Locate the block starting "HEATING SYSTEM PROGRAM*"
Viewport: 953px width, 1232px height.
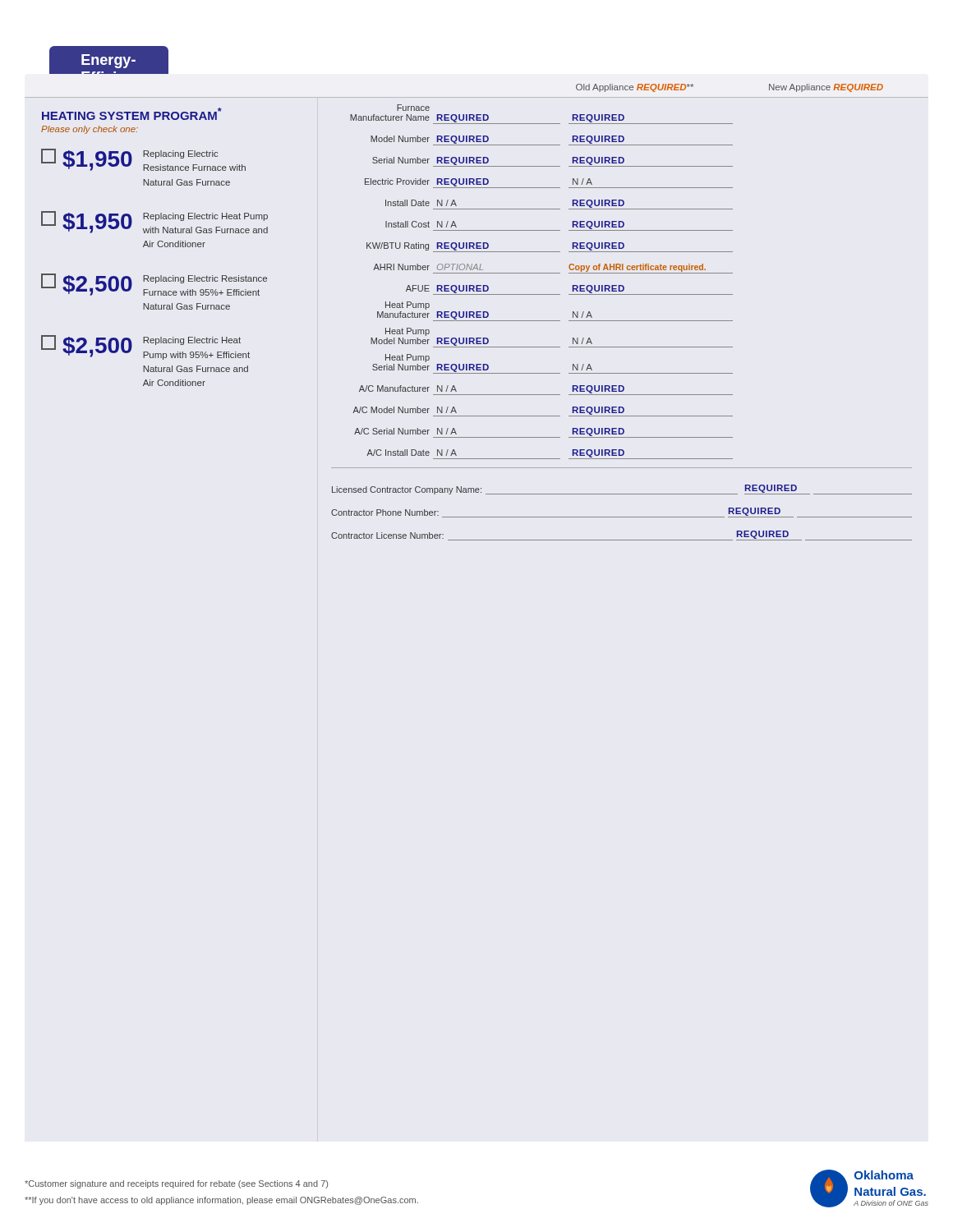(x=131, y=114)
